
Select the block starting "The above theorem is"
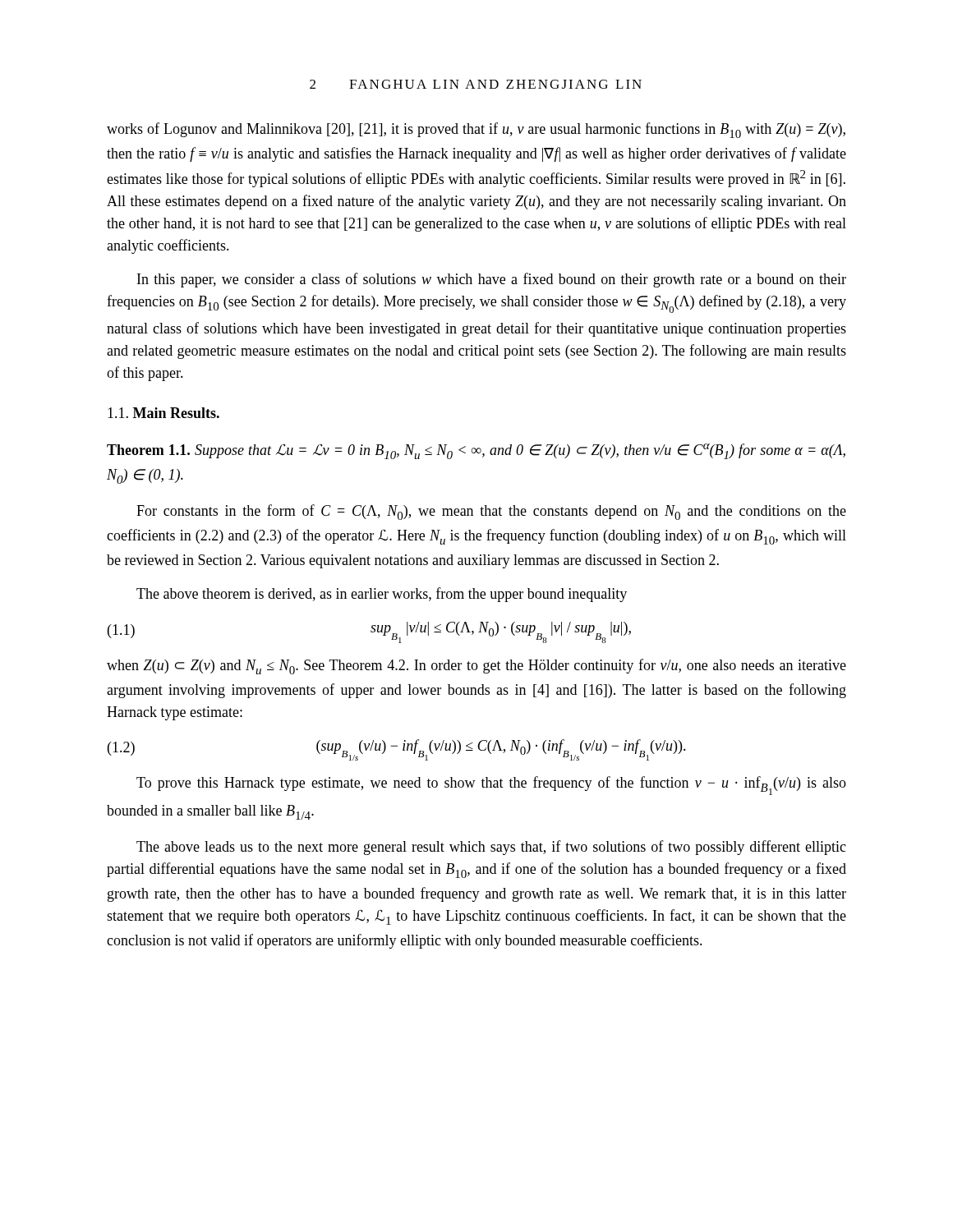coord(476,594)
